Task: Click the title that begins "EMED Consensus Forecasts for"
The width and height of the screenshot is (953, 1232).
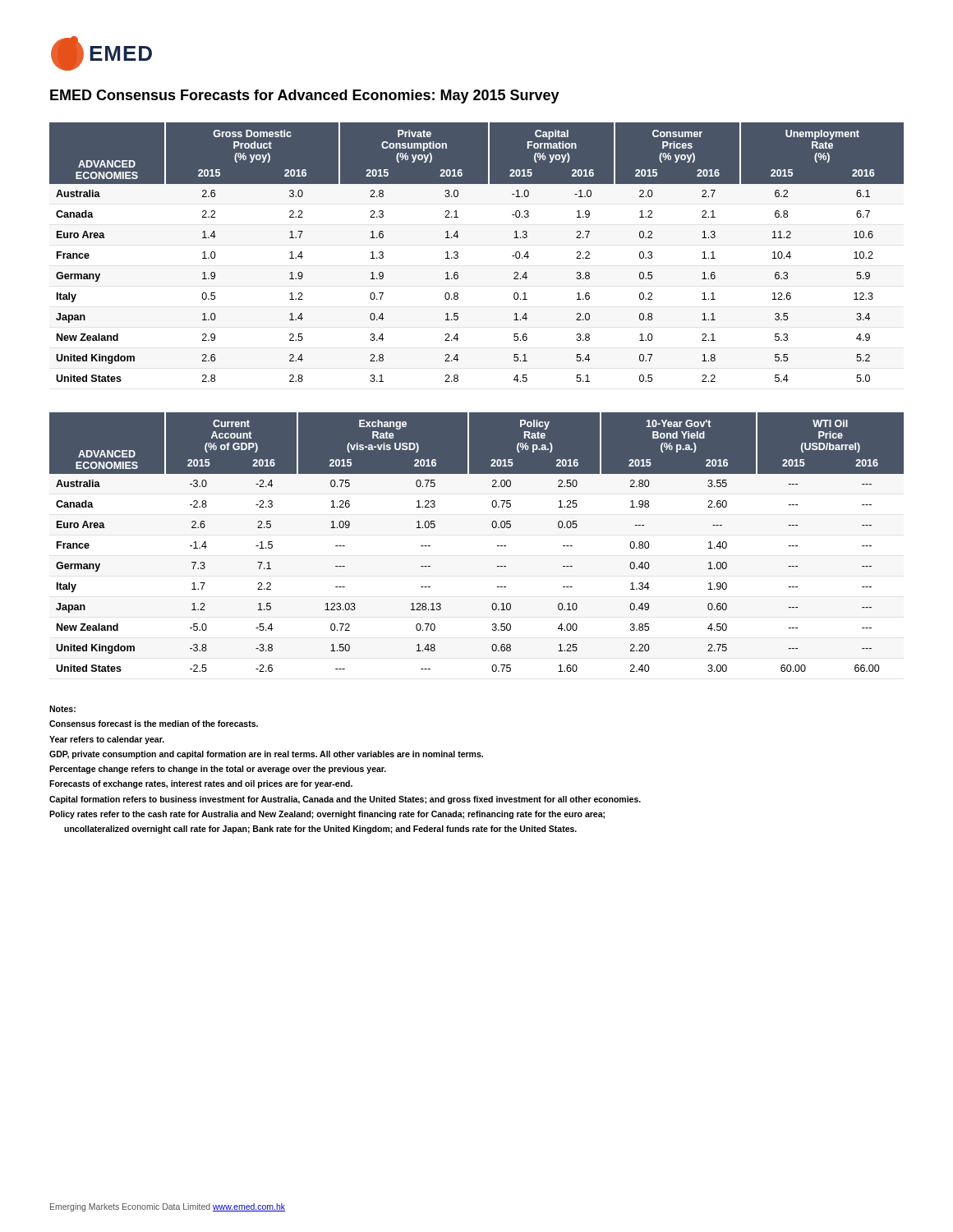Action: pyautogui.click(x=304, y=95)
